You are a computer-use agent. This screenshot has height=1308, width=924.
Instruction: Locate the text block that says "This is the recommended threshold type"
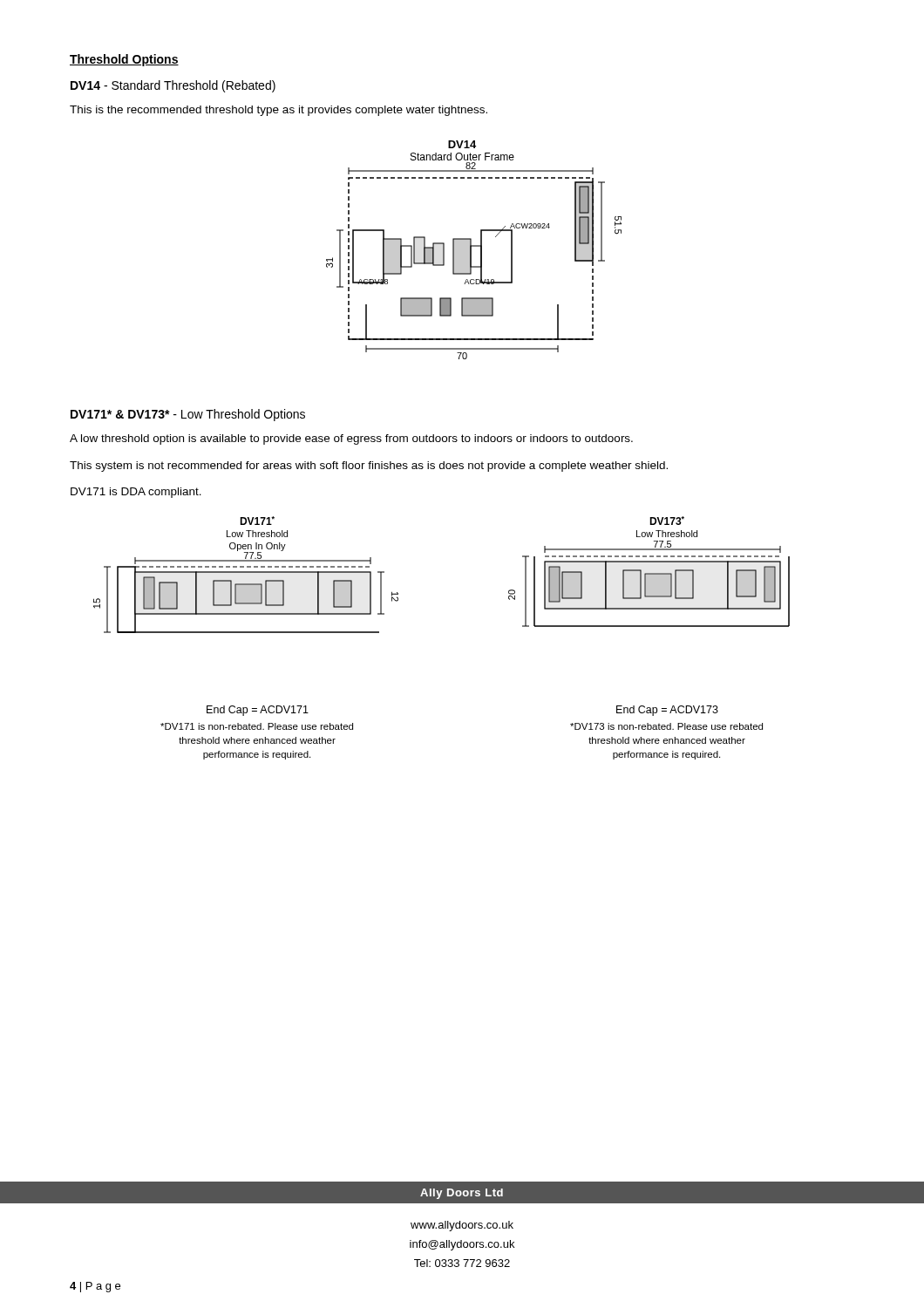(x=279, y=109)
